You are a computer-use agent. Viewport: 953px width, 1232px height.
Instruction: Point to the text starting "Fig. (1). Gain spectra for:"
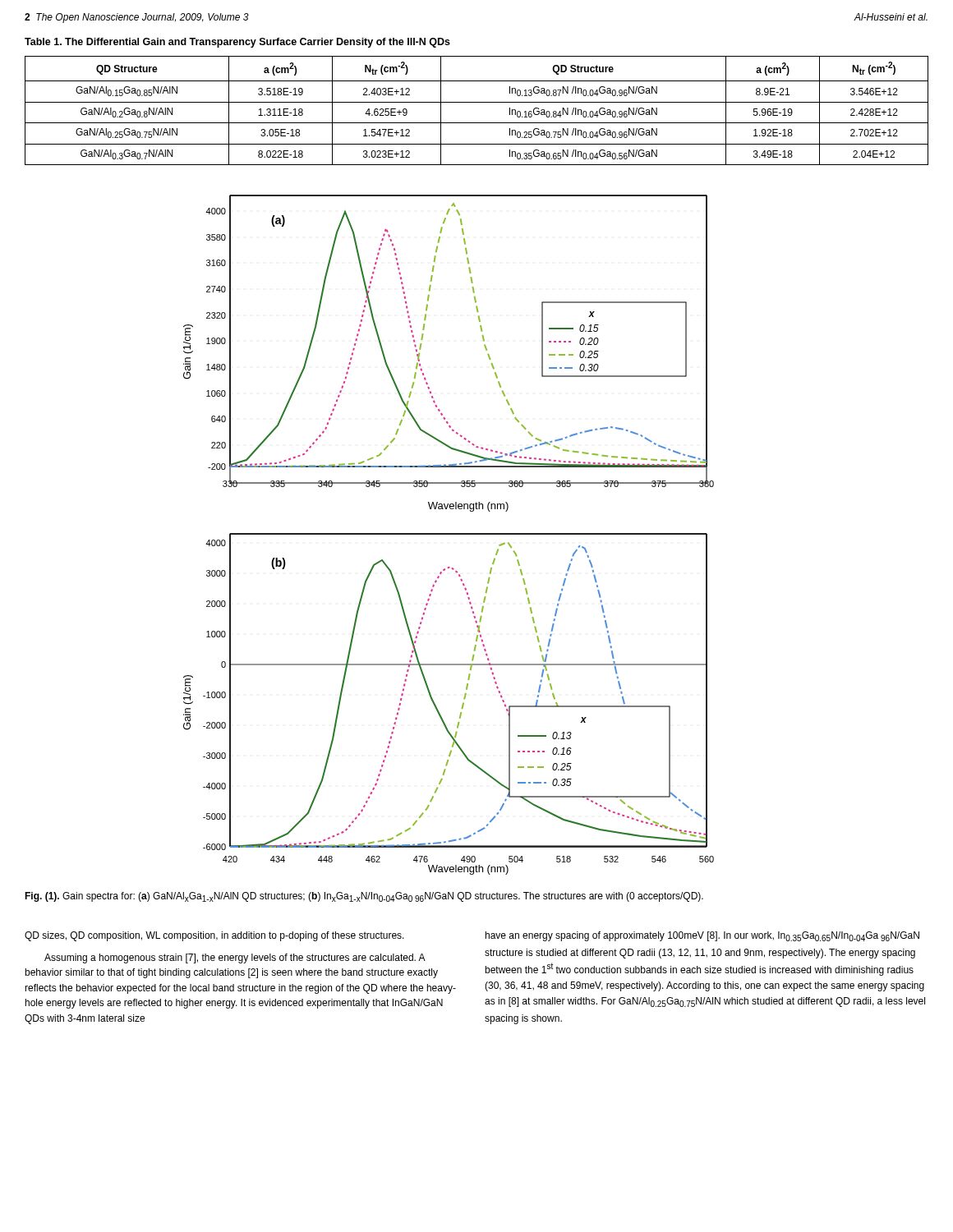364,897
